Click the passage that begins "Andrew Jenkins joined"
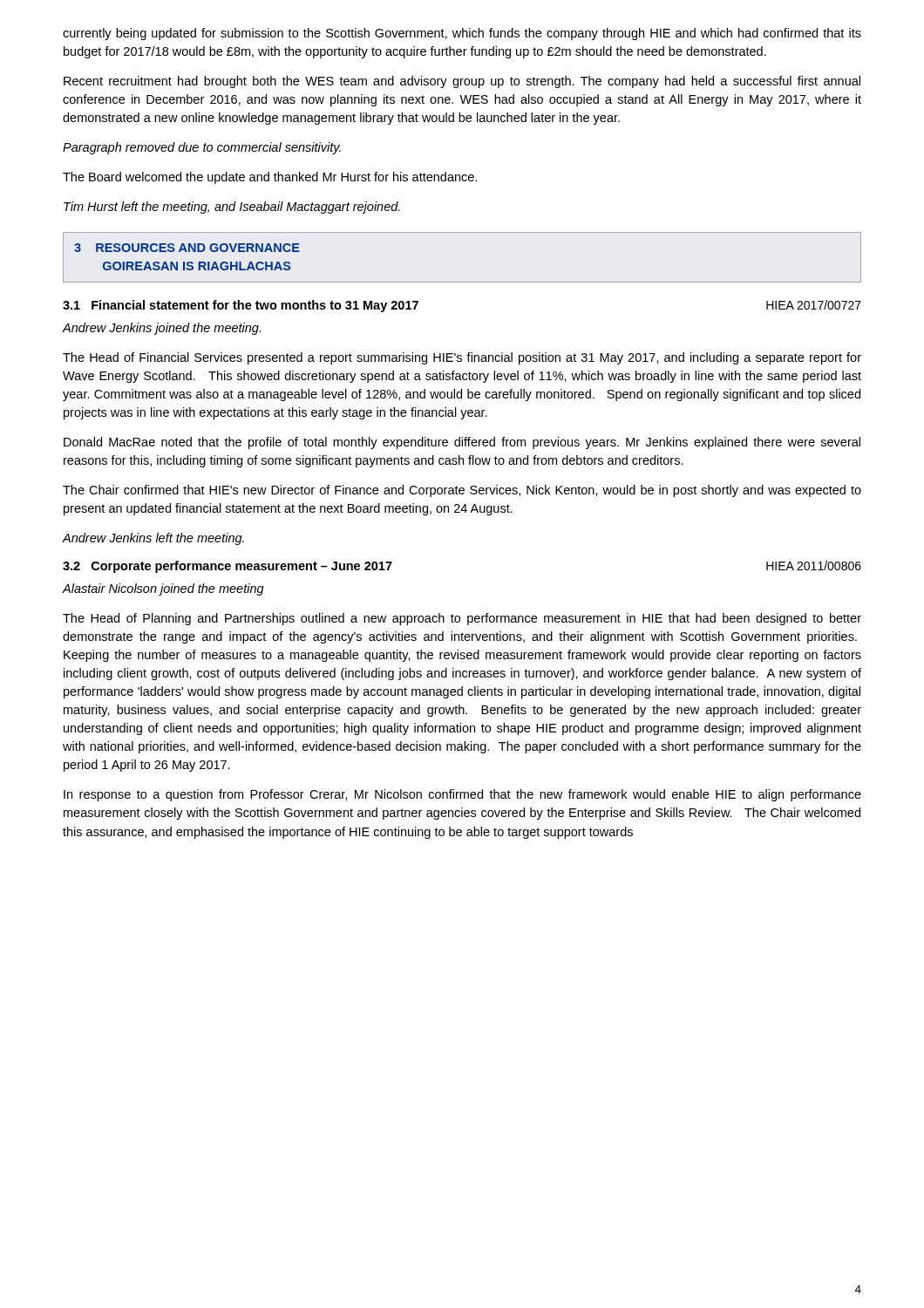 [161, 329]
